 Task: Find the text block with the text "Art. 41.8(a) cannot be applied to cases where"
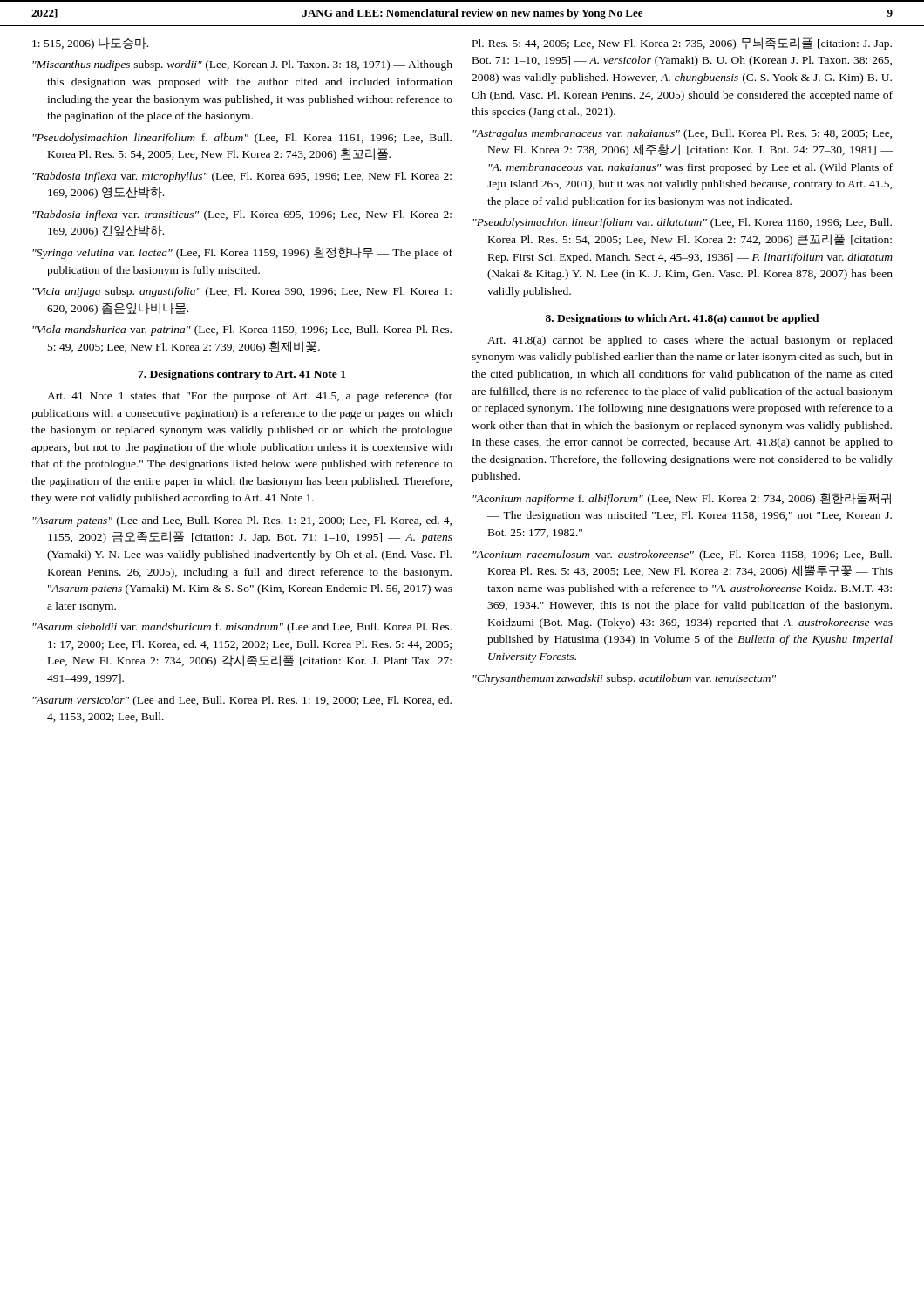[682, 408]
